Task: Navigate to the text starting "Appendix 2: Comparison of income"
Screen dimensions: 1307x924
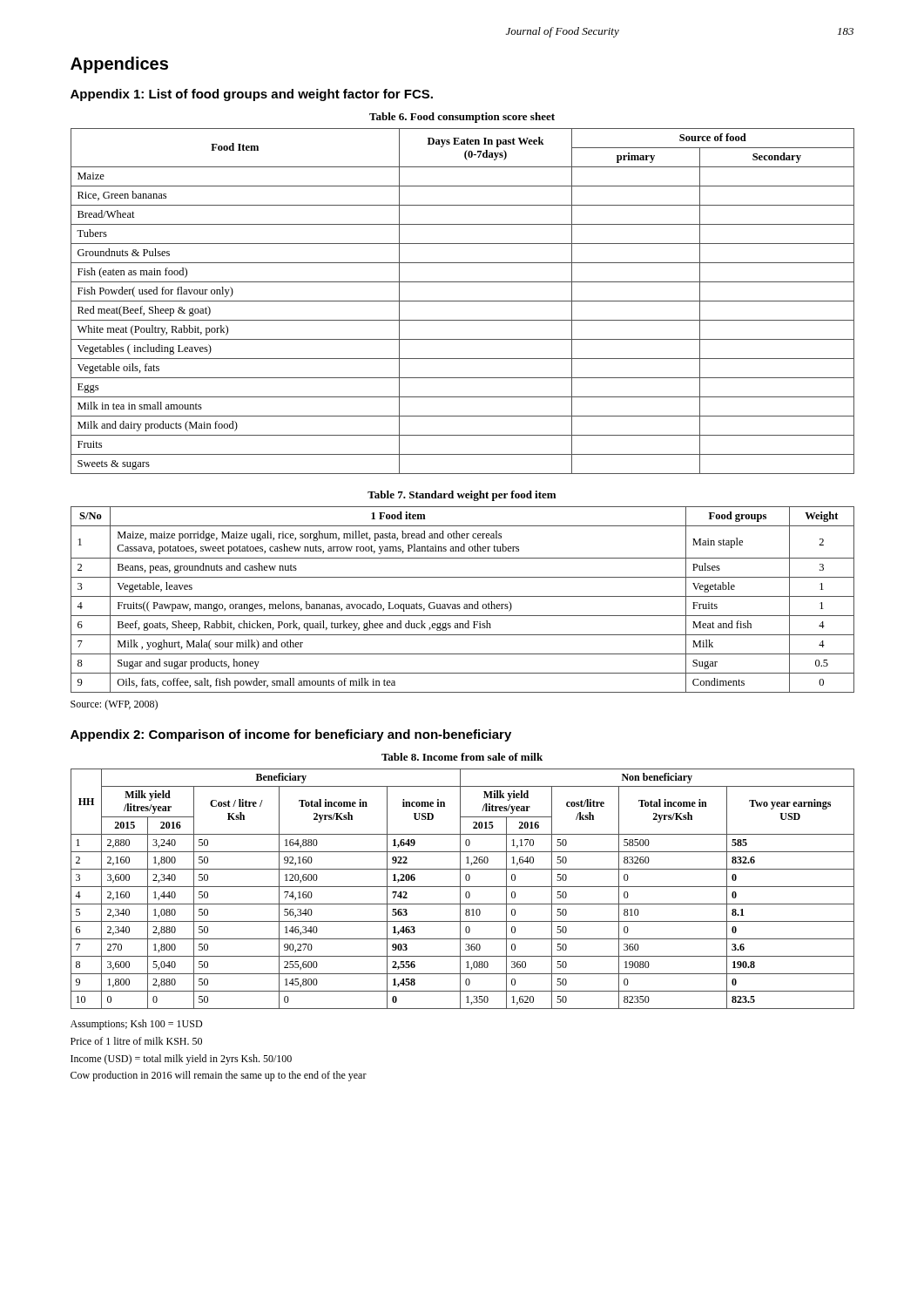Action: click(x=291, y=734)
